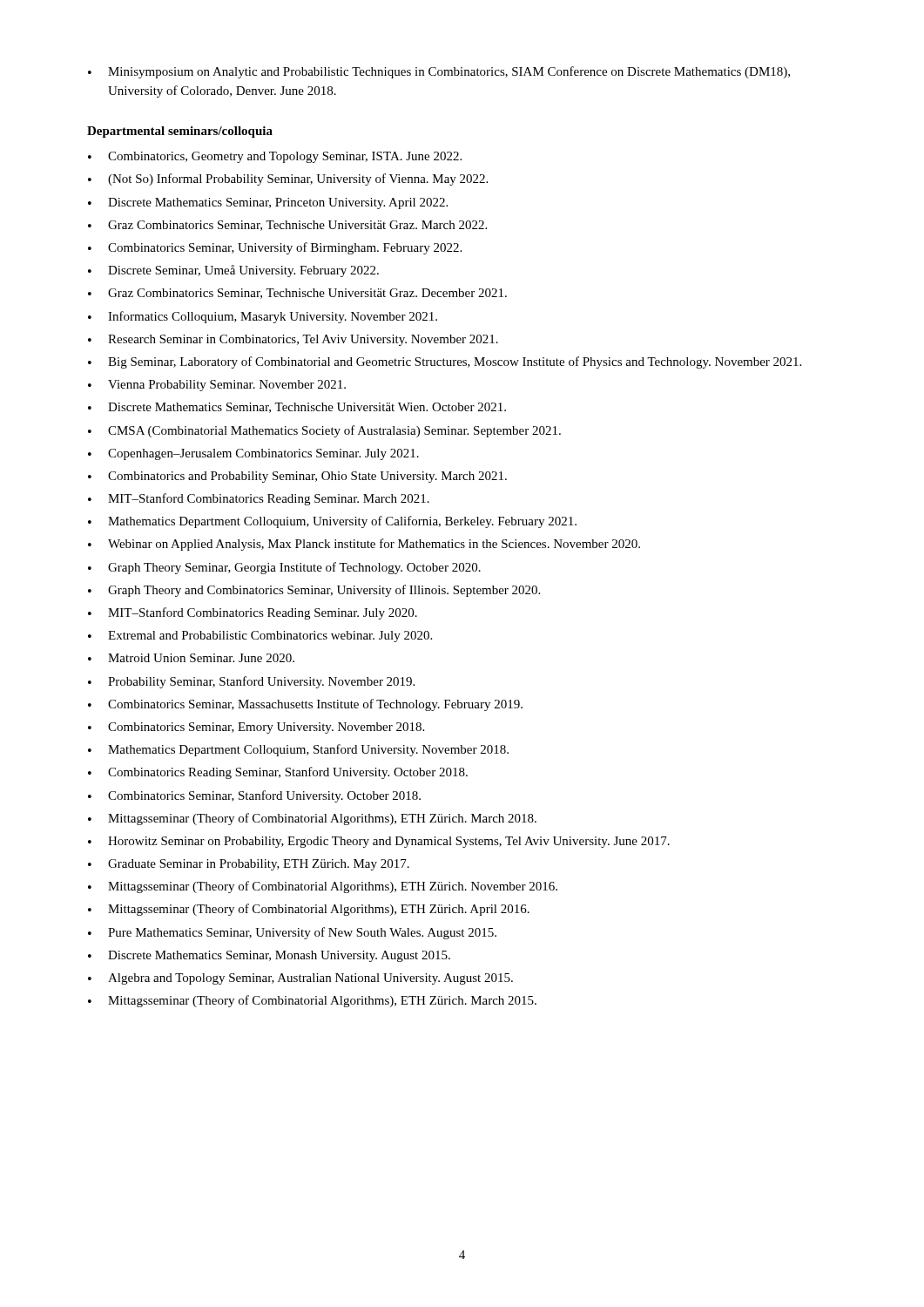This screenshot has height=1307, width=924.
Task: Navigate to the element starting "•Mathematics Department Colloquium, Stanford University."
Action: [462, 751]
